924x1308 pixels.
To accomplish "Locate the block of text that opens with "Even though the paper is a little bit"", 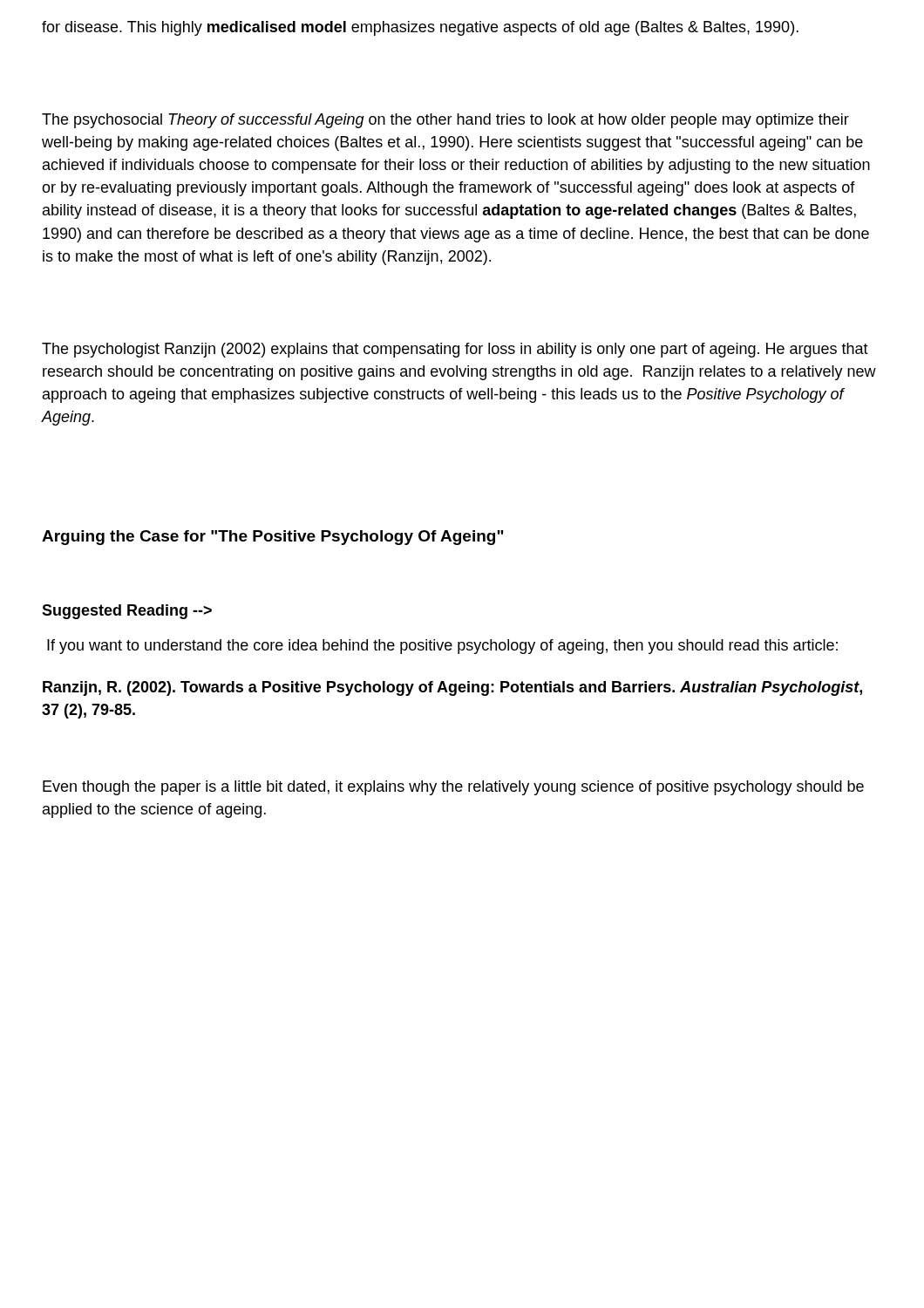I will point(453,798).
